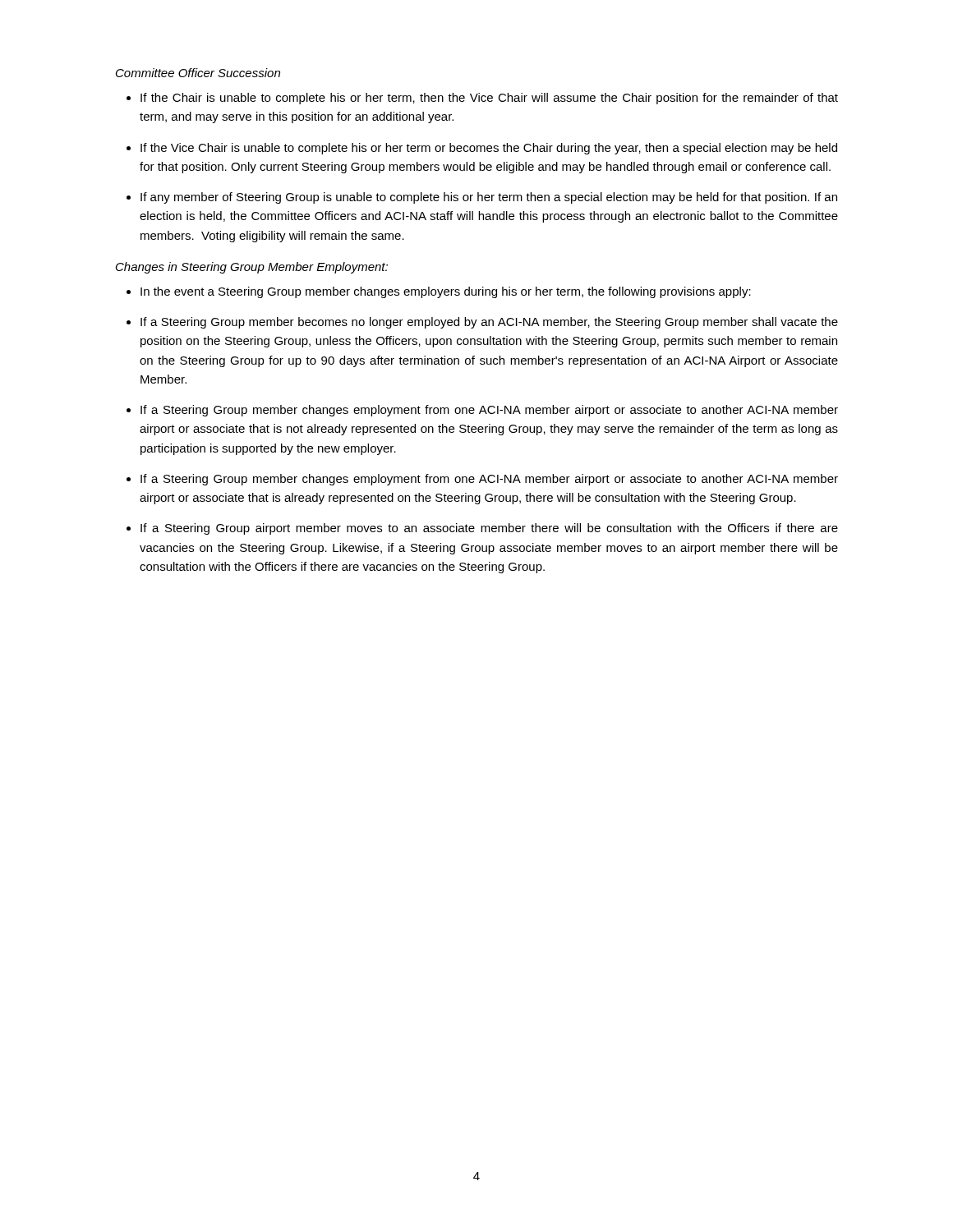953x1232 pixels.
Task: Select the region starting "If a Steering Group airport member moves to"
Action: click(489, 547)
